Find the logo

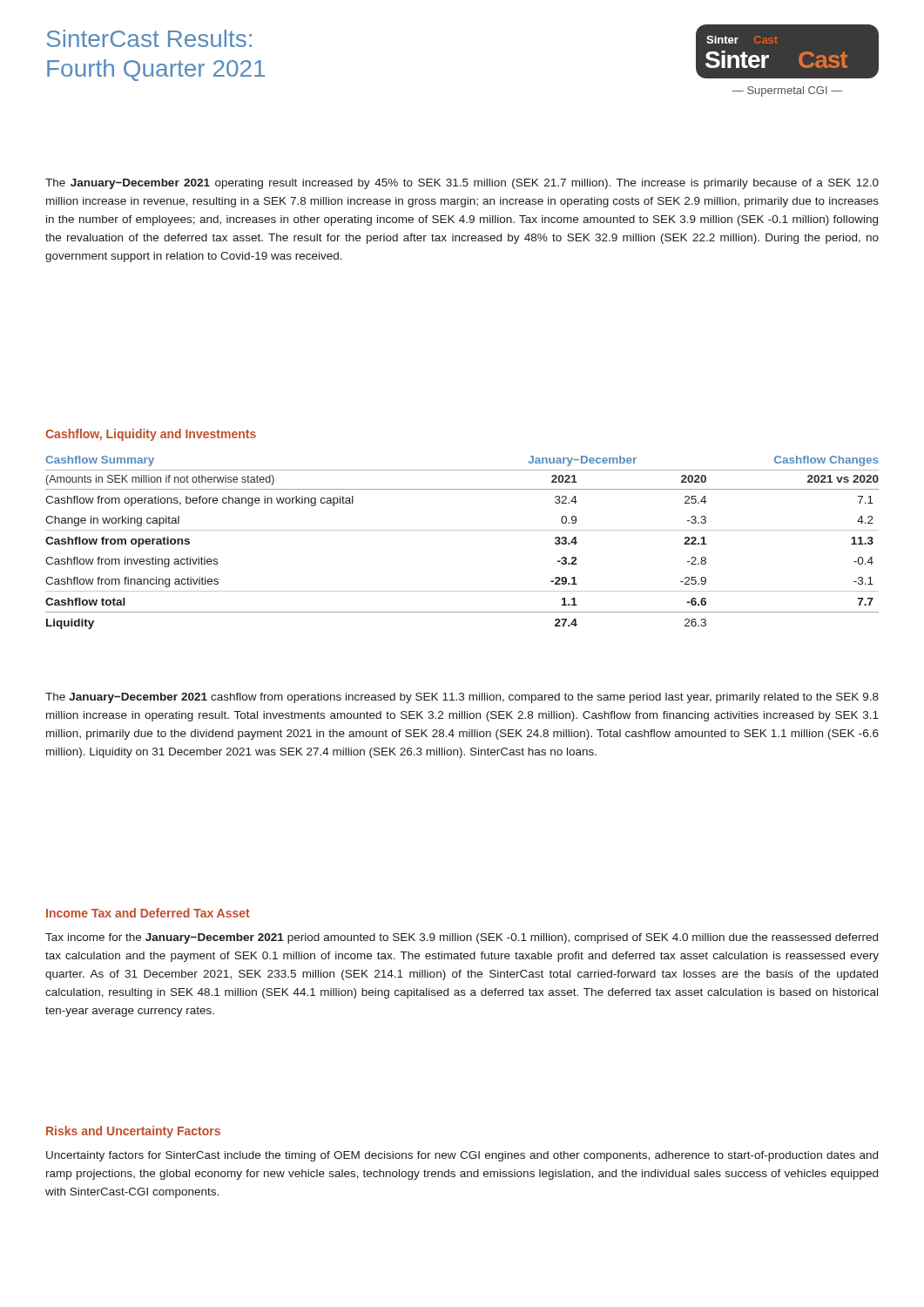(787, 64)
